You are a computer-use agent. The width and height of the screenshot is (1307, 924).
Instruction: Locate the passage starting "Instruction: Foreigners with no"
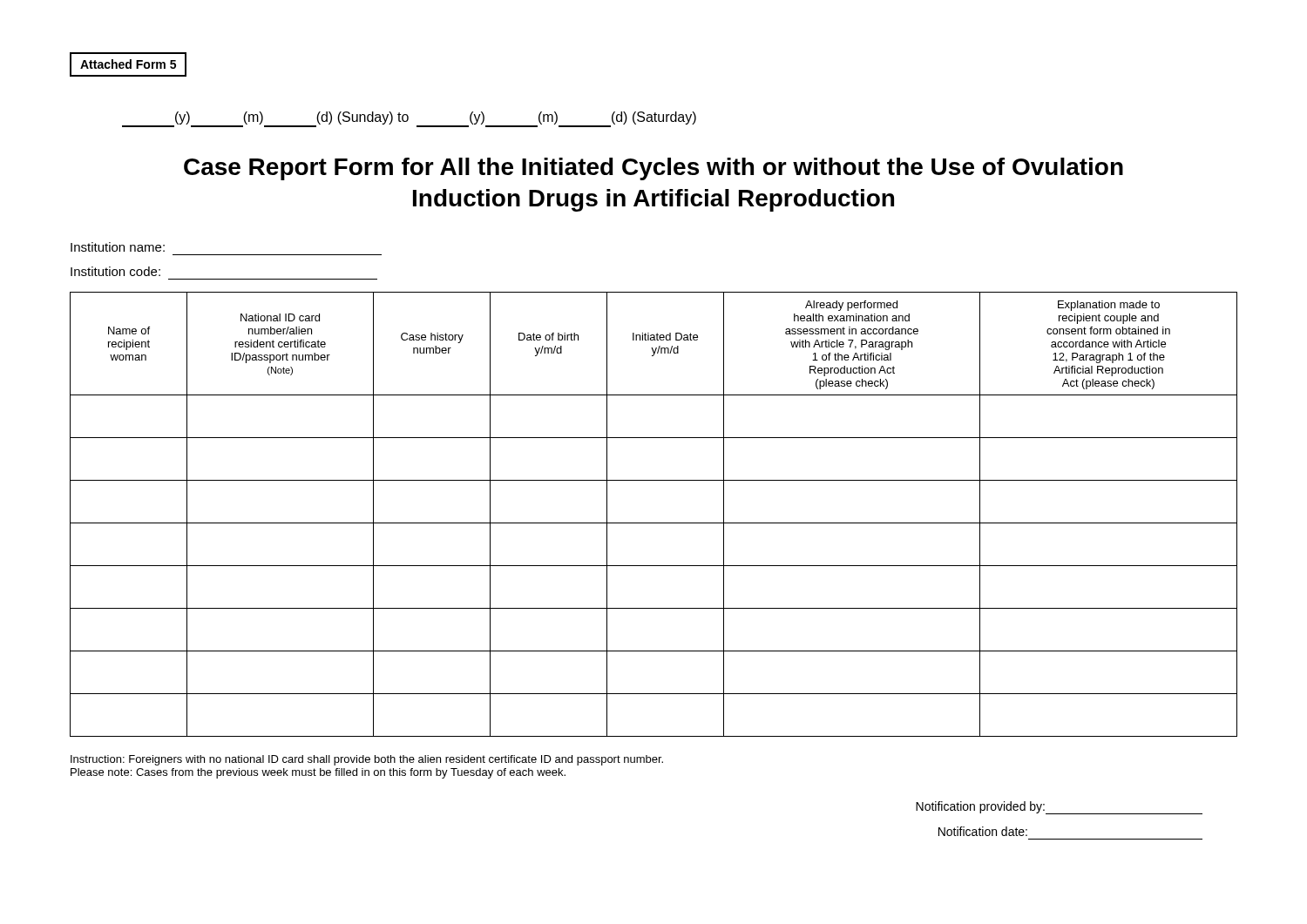coord(367,765)
